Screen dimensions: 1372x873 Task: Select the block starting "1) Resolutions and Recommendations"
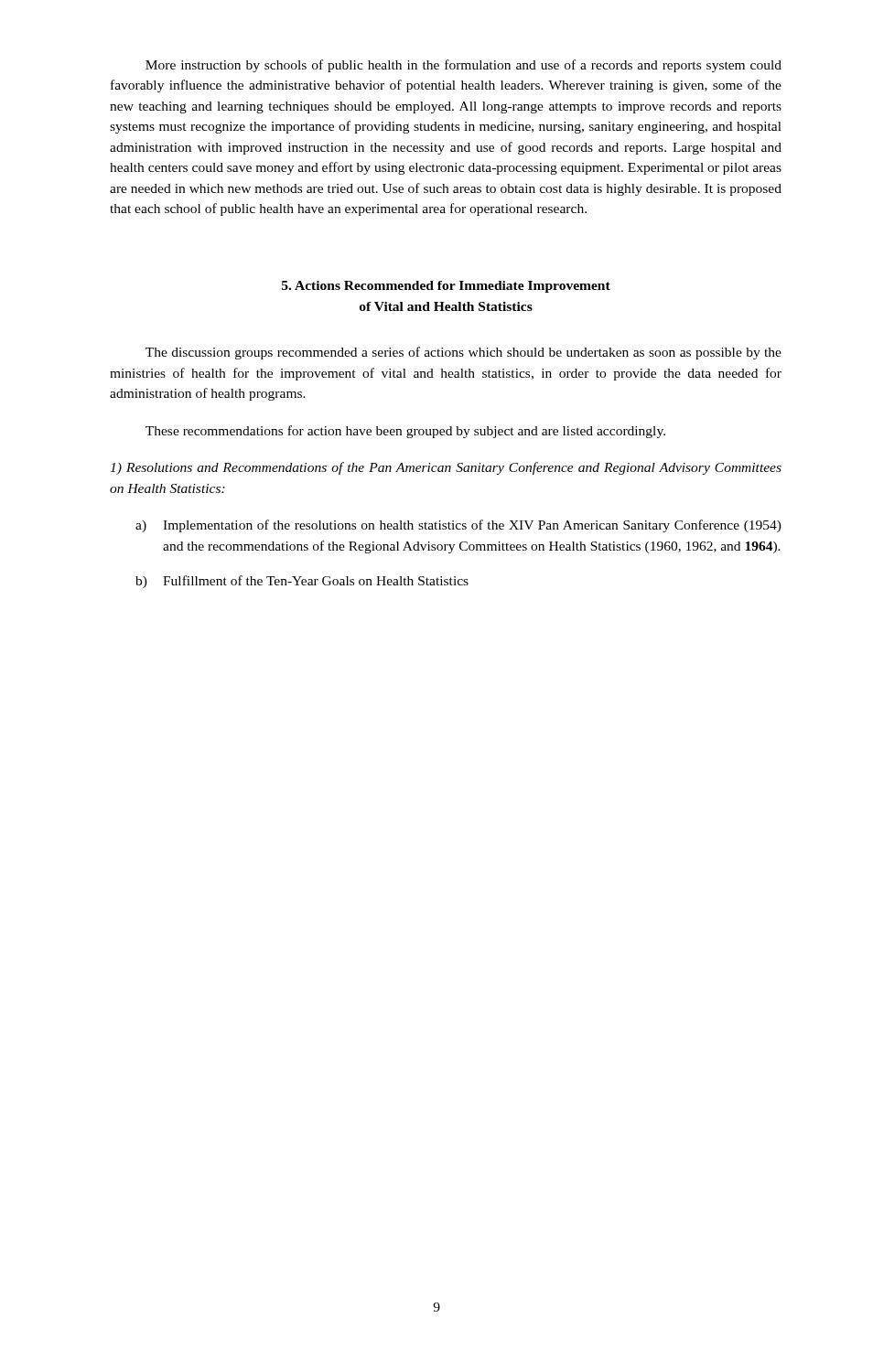pyautogui.click(x=446, y=477)
